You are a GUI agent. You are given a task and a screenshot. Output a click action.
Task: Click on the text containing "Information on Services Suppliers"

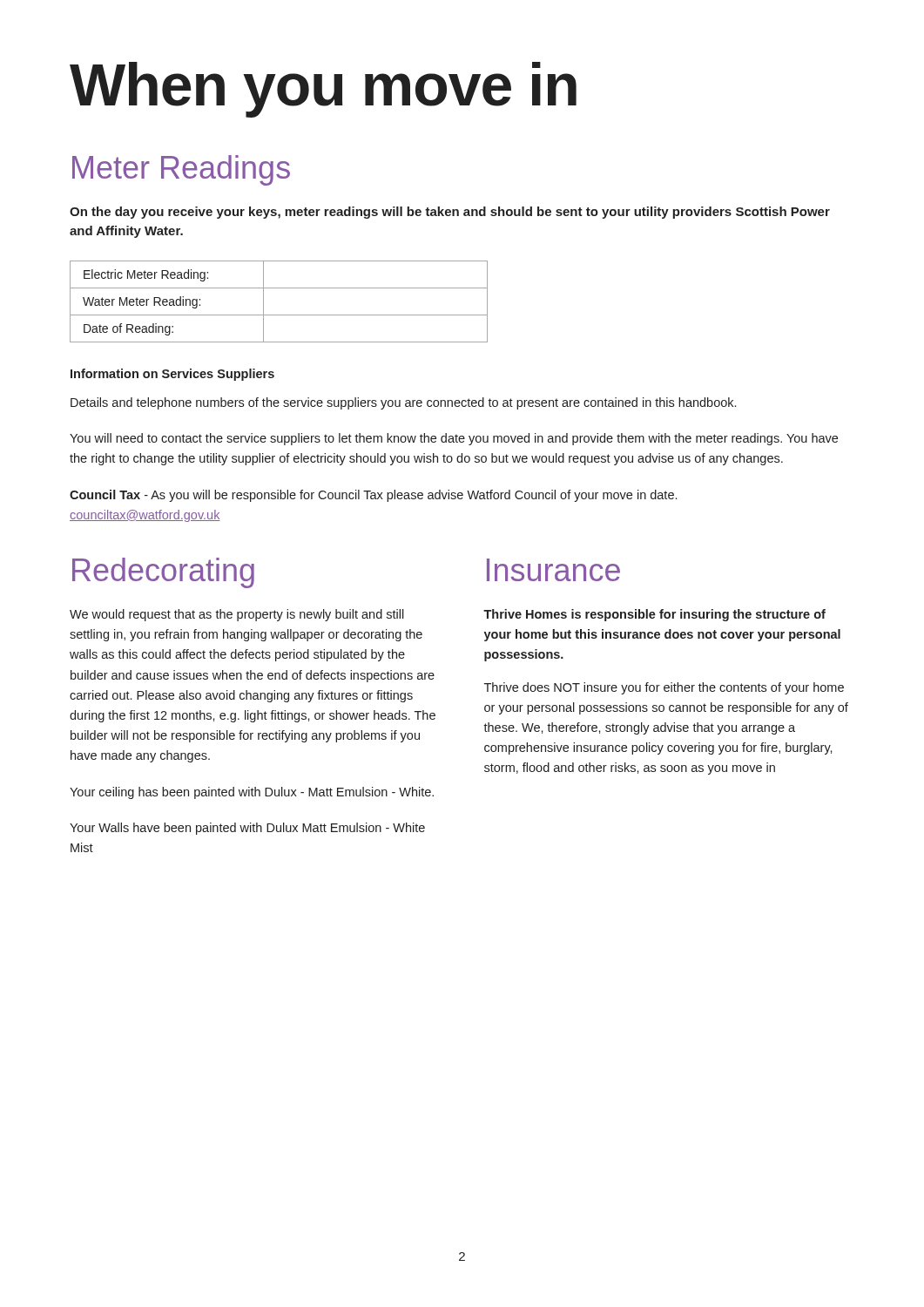[x=172, y=374]
